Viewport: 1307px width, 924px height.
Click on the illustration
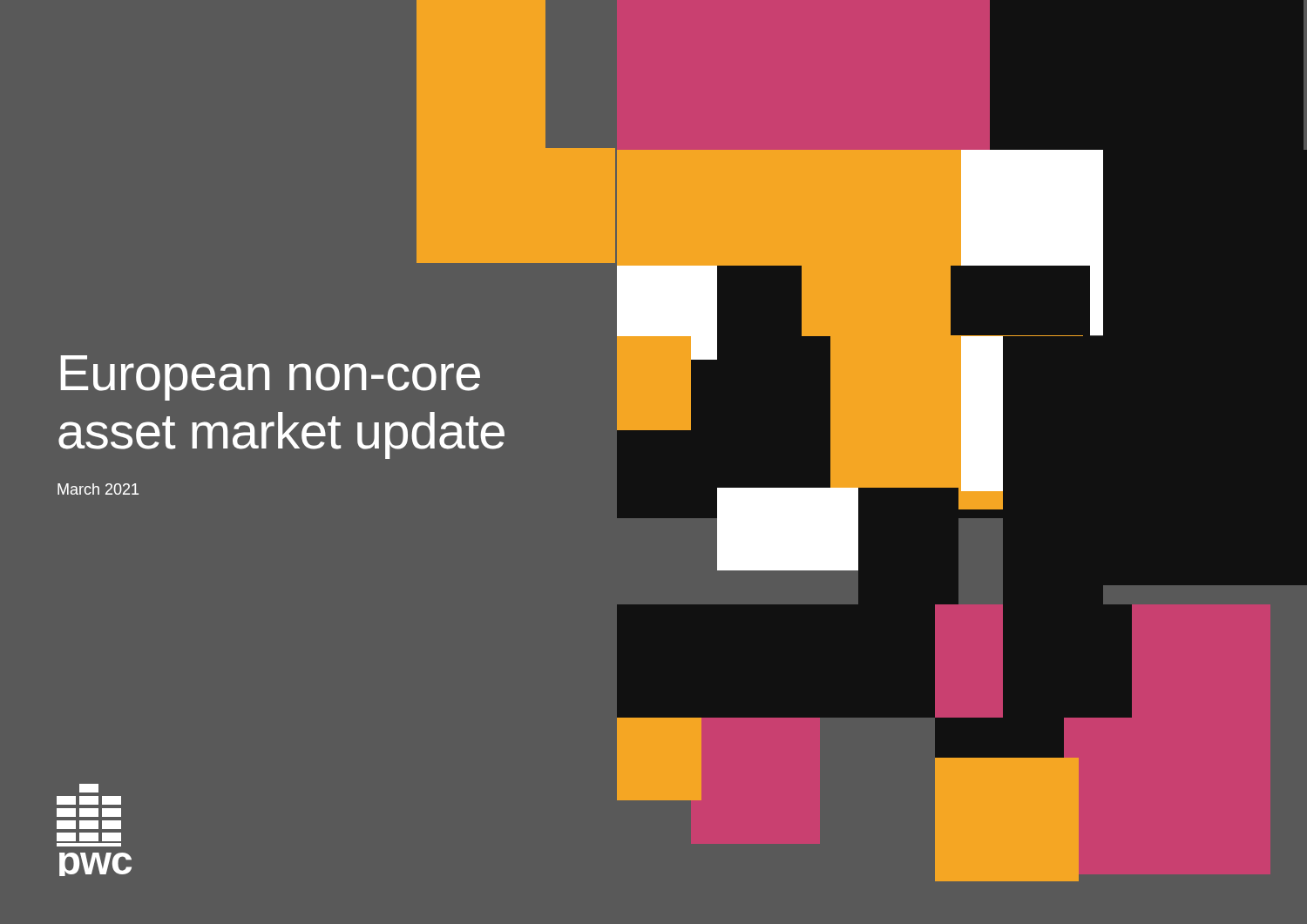[x=654, y=462]
